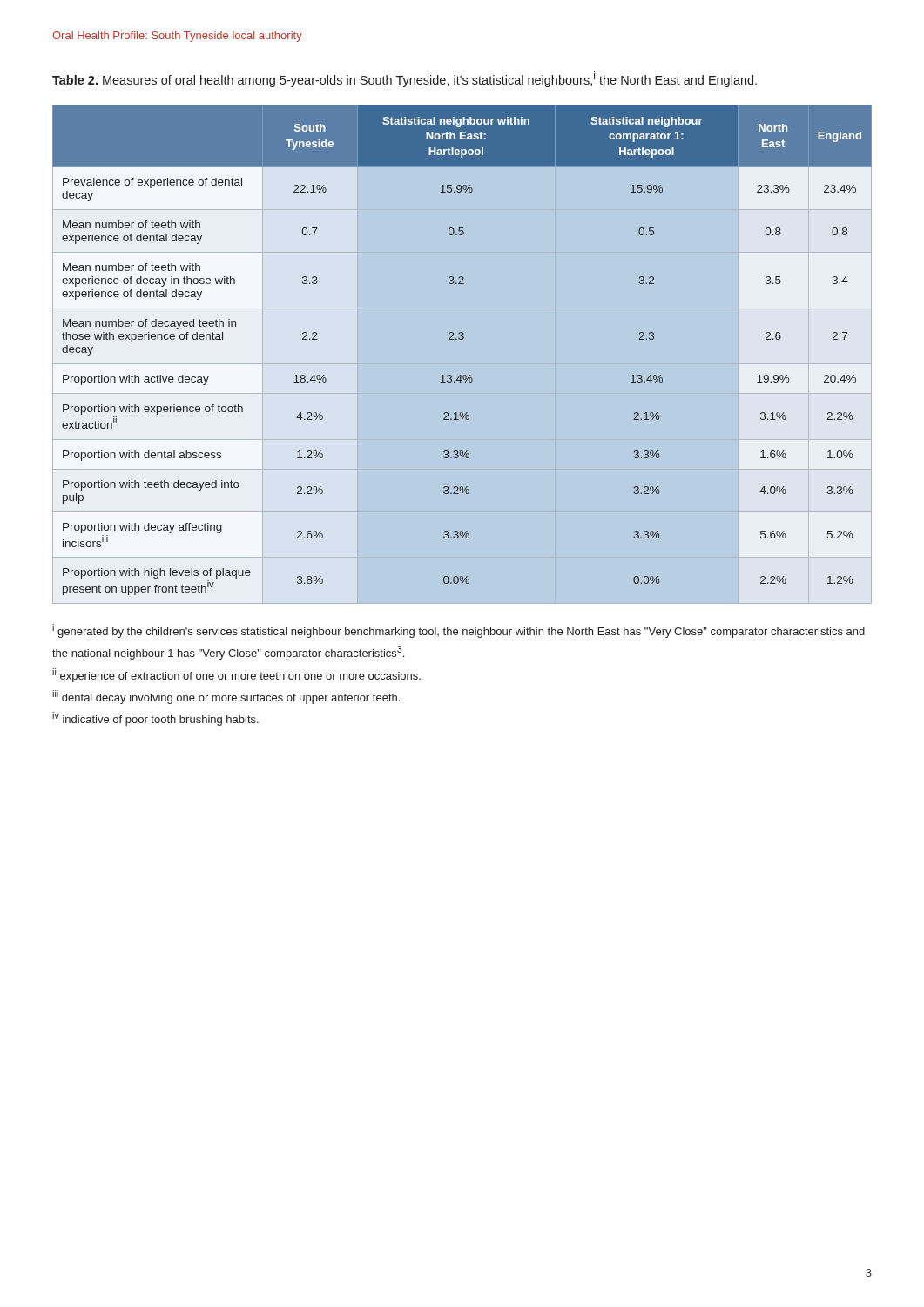
Task: Where does it say "iv indicative of poor tooth brushing habits."?
Action: coord(156,718)
